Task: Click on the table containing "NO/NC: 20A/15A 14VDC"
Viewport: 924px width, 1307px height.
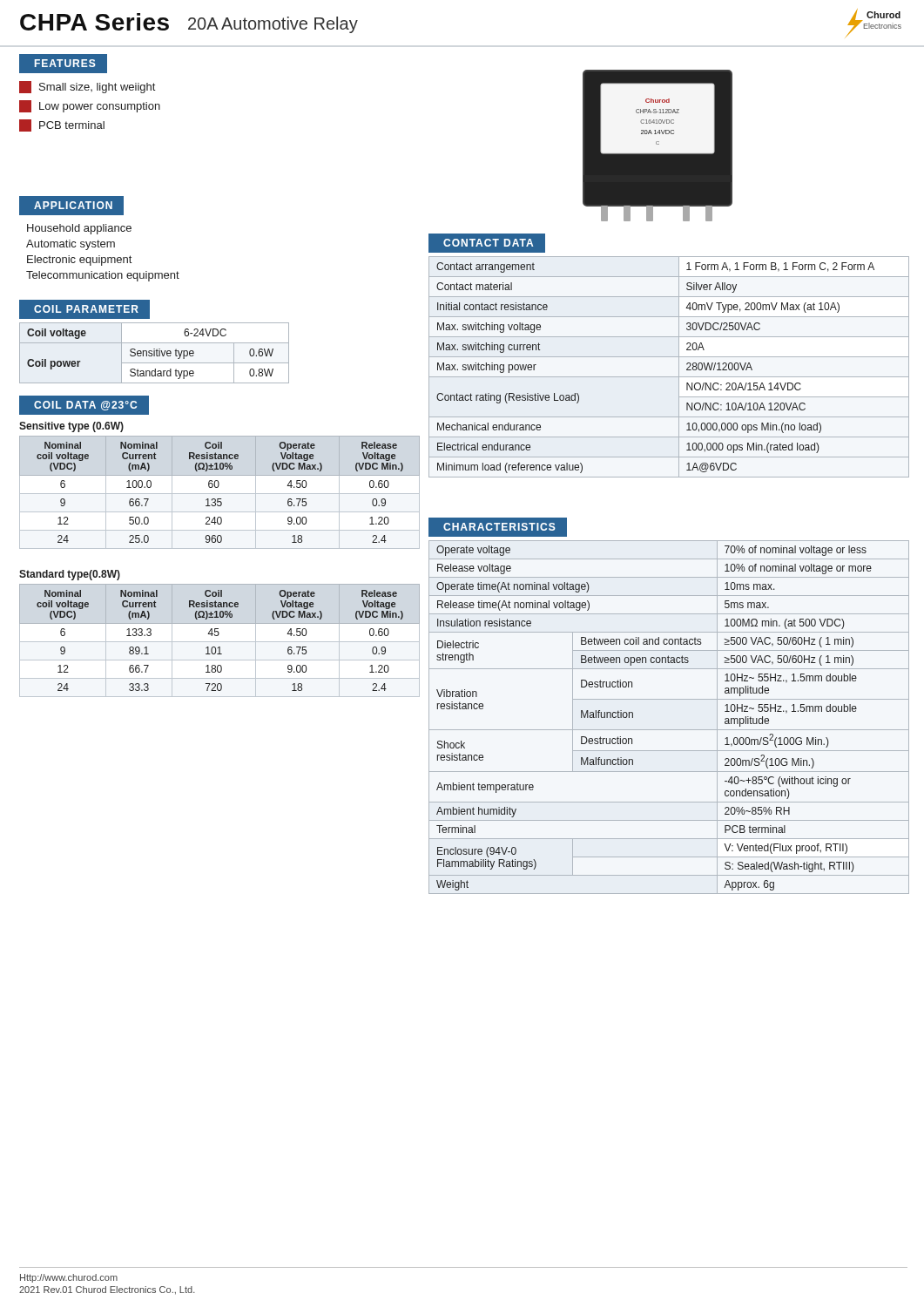Action: (669, 367)
